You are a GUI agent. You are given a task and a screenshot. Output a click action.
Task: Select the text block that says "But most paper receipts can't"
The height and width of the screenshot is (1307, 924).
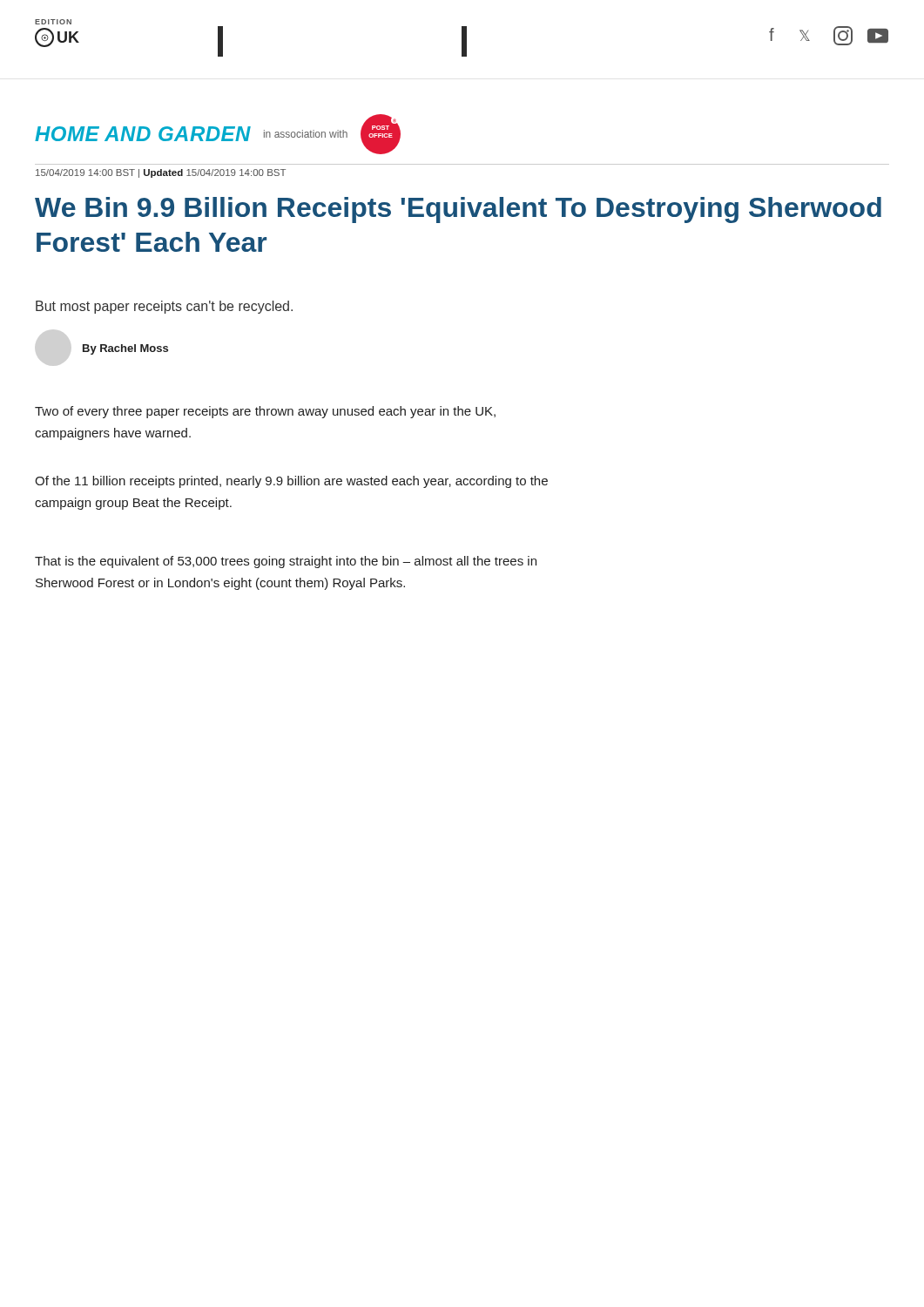pyautogui.click(x=164, y=306)
